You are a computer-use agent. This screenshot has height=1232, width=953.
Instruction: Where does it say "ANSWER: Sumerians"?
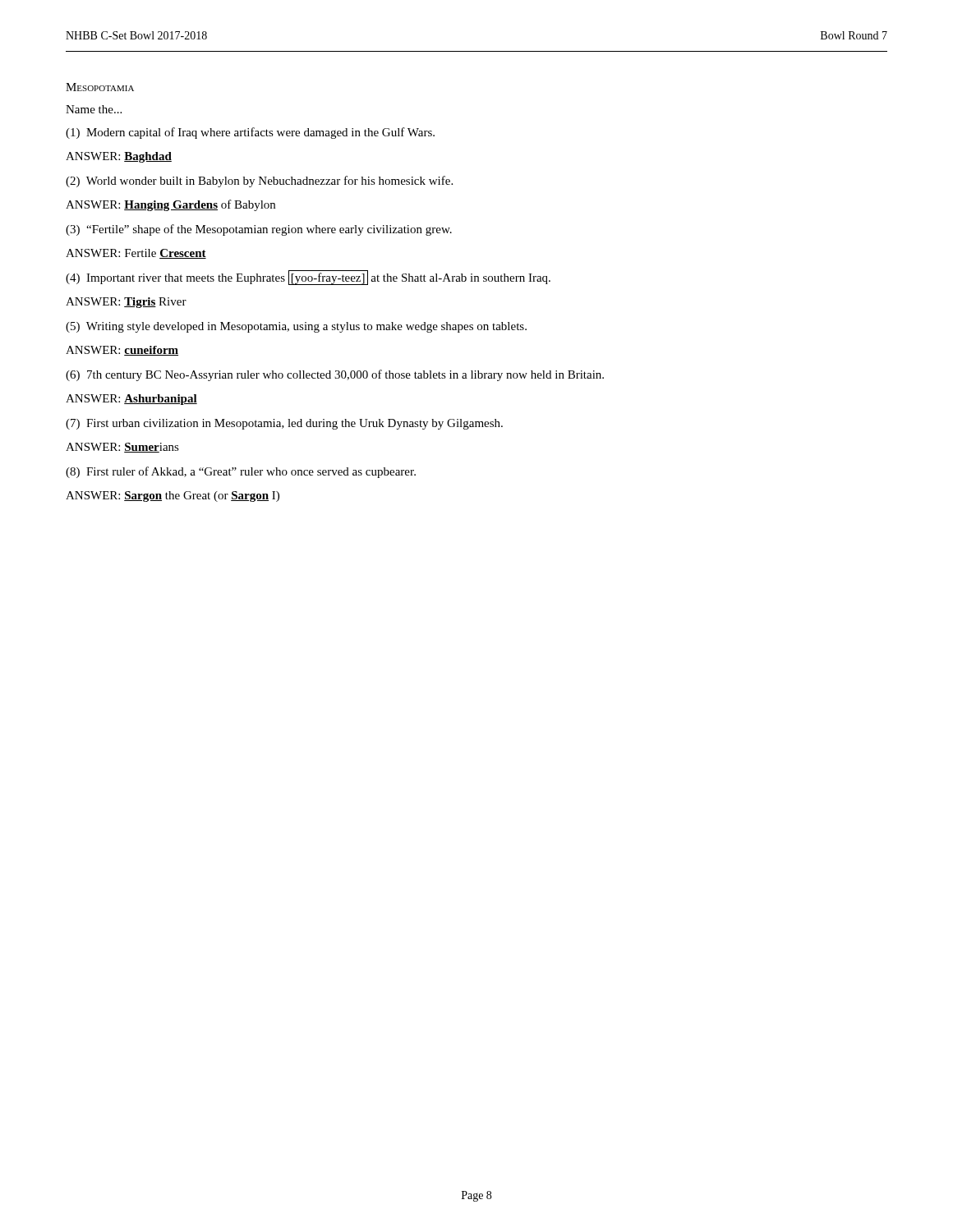coord(122,446)
